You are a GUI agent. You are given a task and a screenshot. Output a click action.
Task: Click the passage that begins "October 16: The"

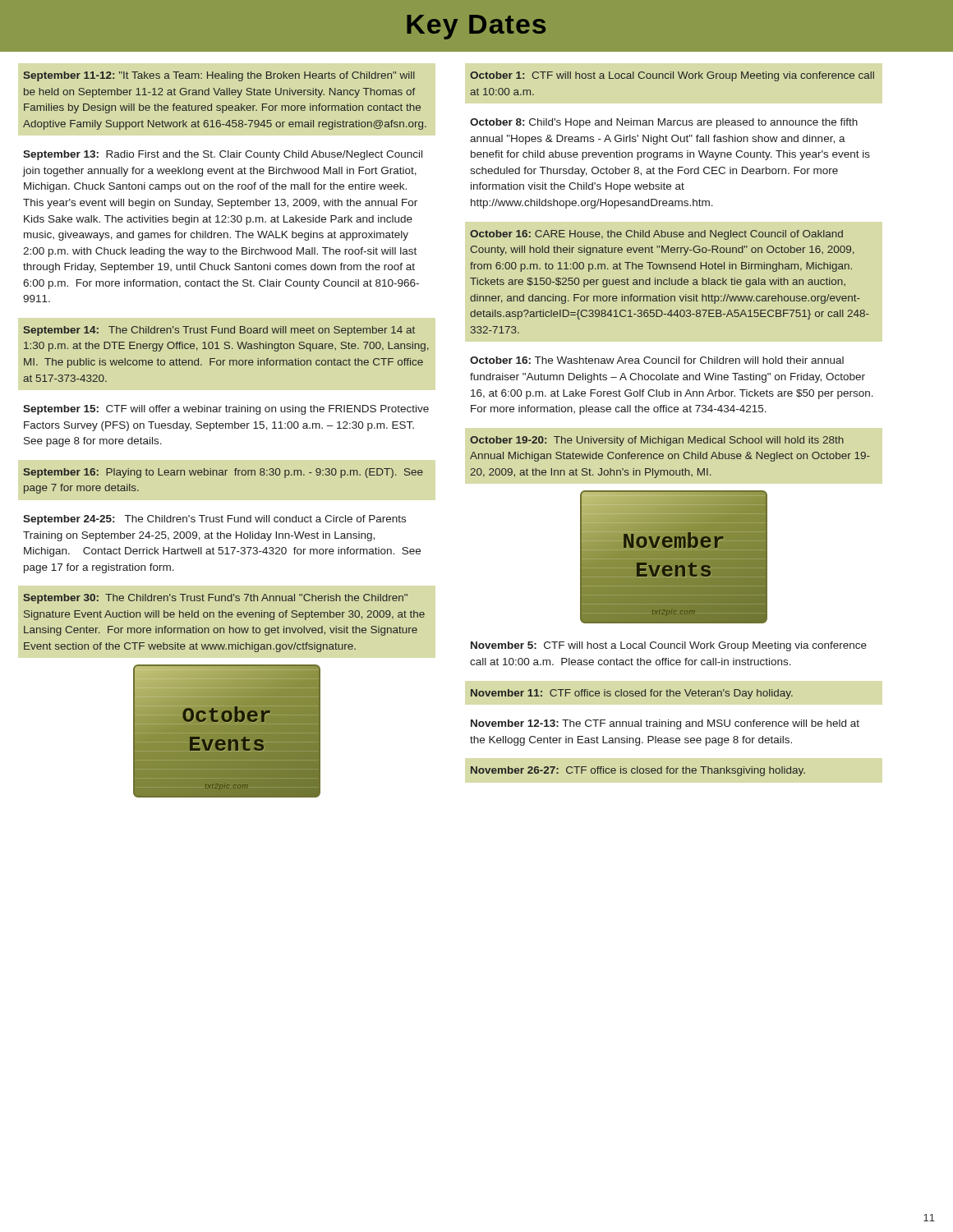coord(672,385)
